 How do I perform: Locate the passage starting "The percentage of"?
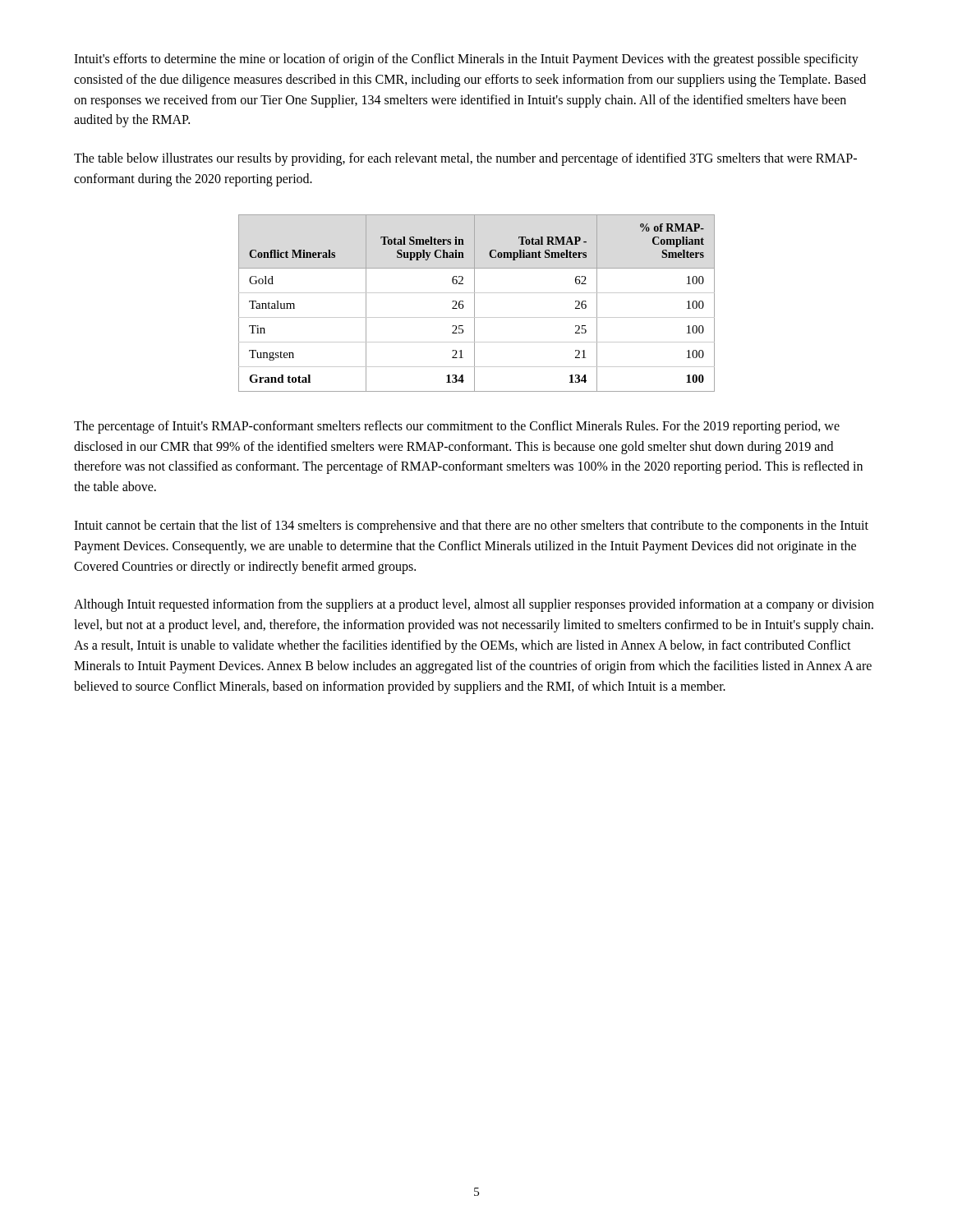(468, 456)
